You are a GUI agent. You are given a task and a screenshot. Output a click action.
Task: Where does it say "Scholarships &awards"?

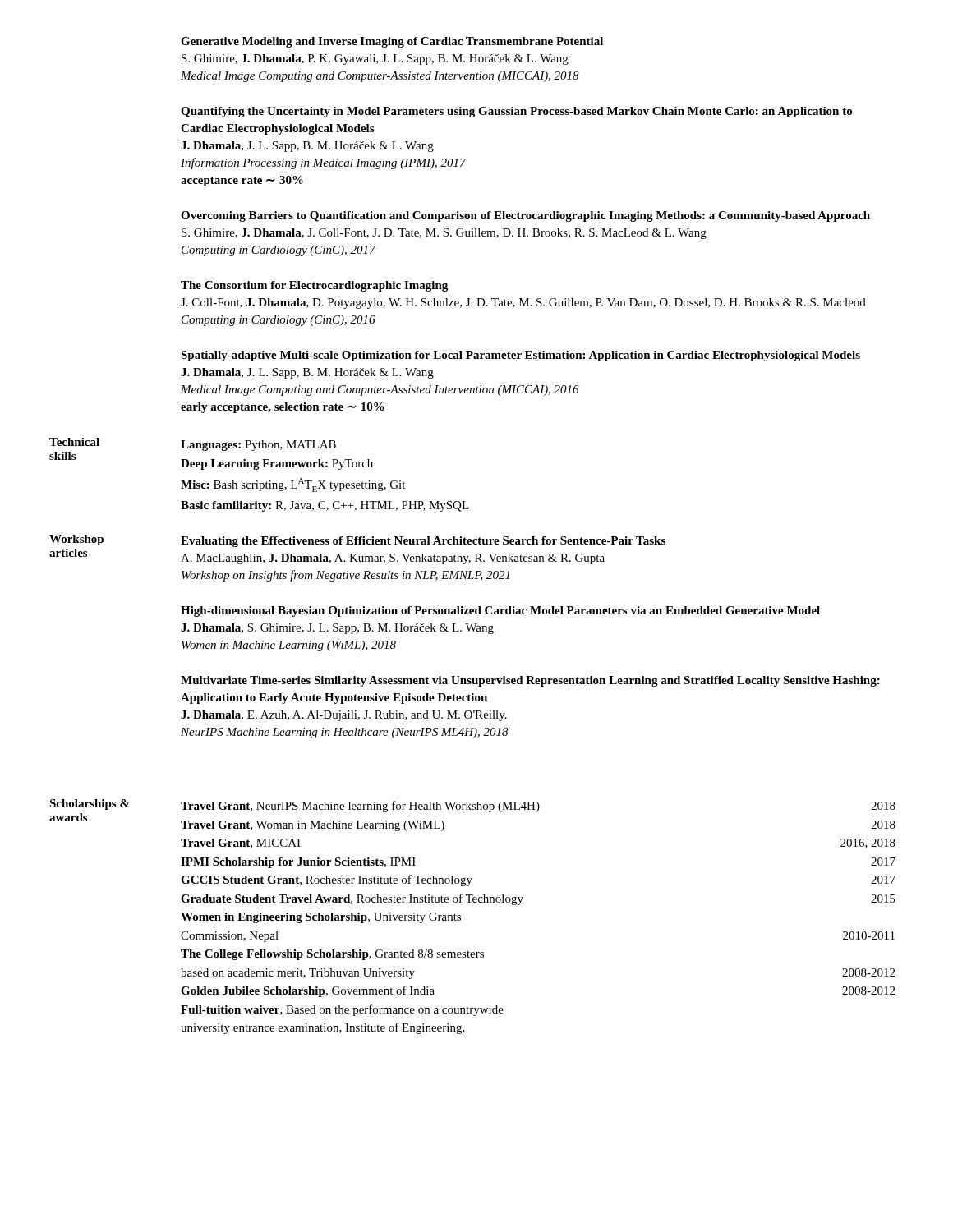[90, 810]
